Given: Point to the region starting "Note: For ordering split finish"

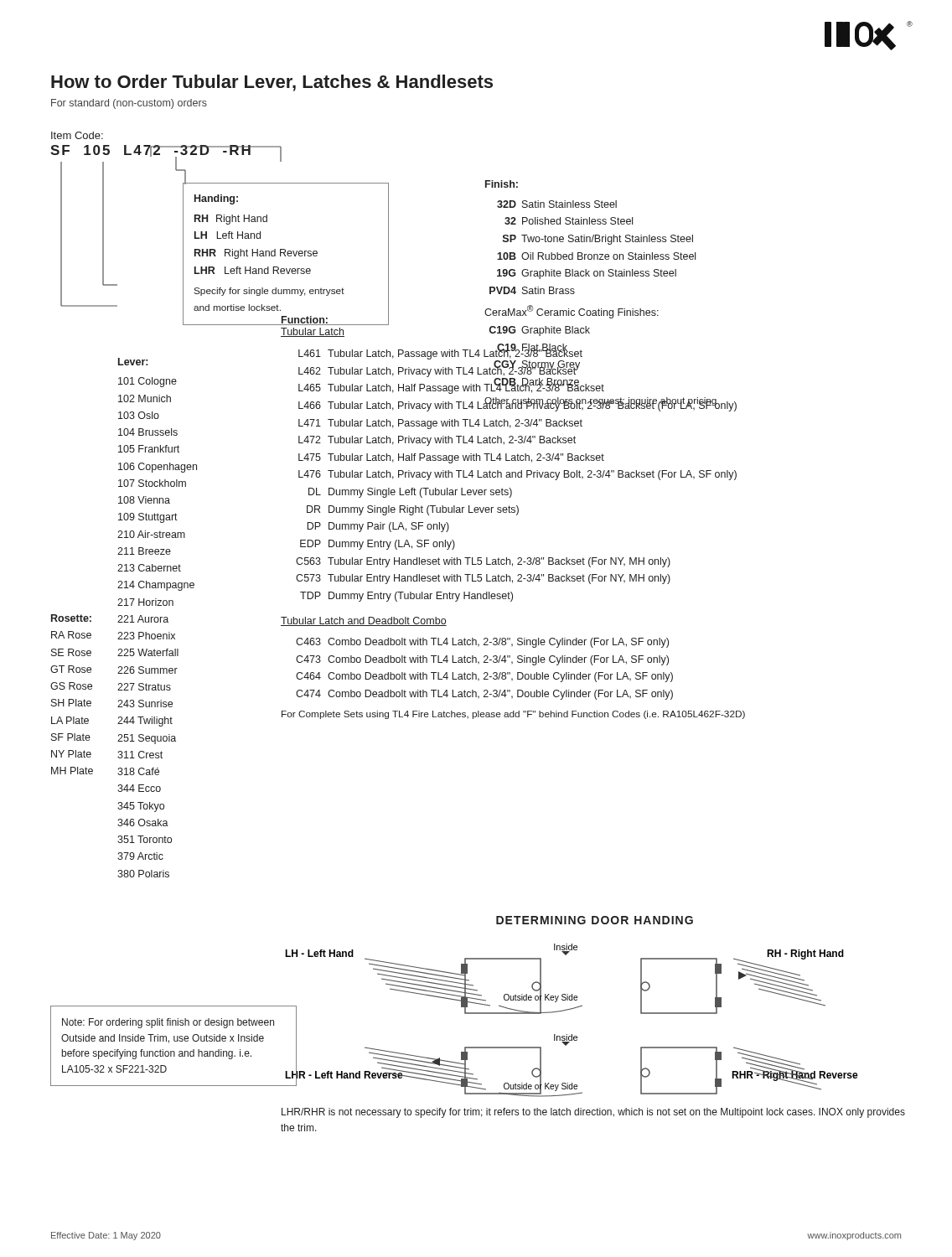Looking at the screenshot, I should [x=168, y=1046].
